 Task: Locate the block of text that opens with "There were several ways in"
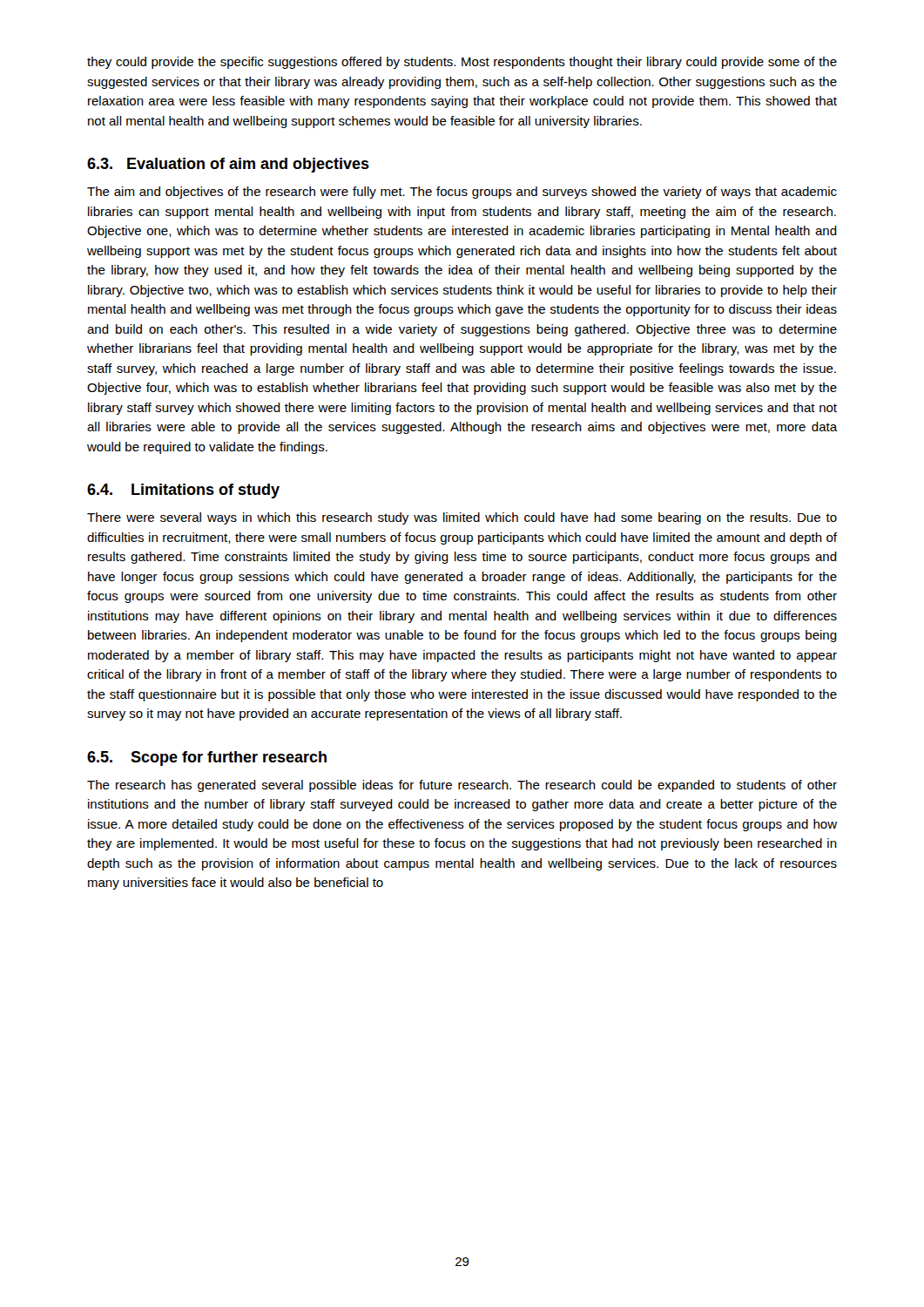(462, 615)
